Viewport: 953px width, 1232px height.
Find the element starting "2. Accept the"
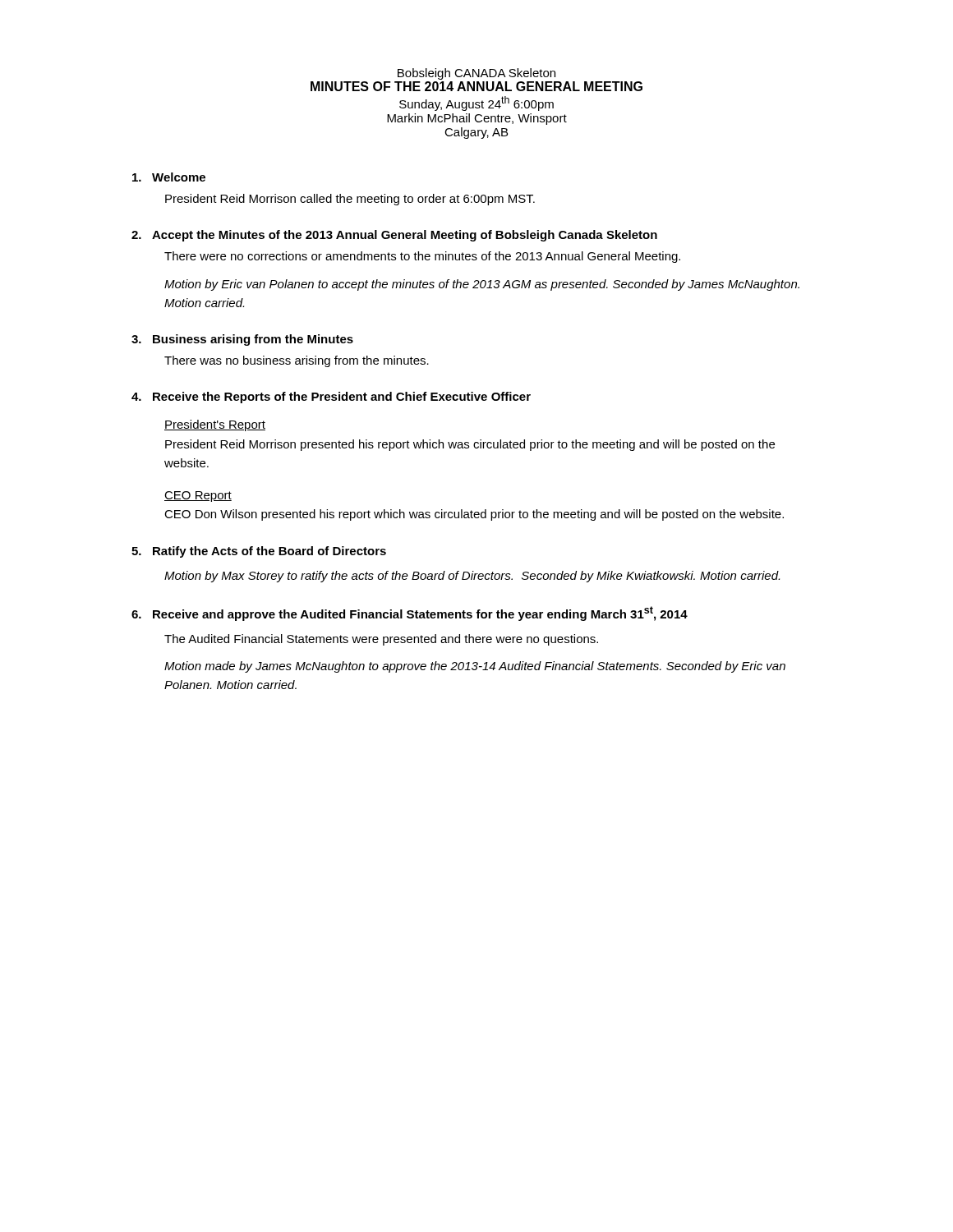pos(394,235)
